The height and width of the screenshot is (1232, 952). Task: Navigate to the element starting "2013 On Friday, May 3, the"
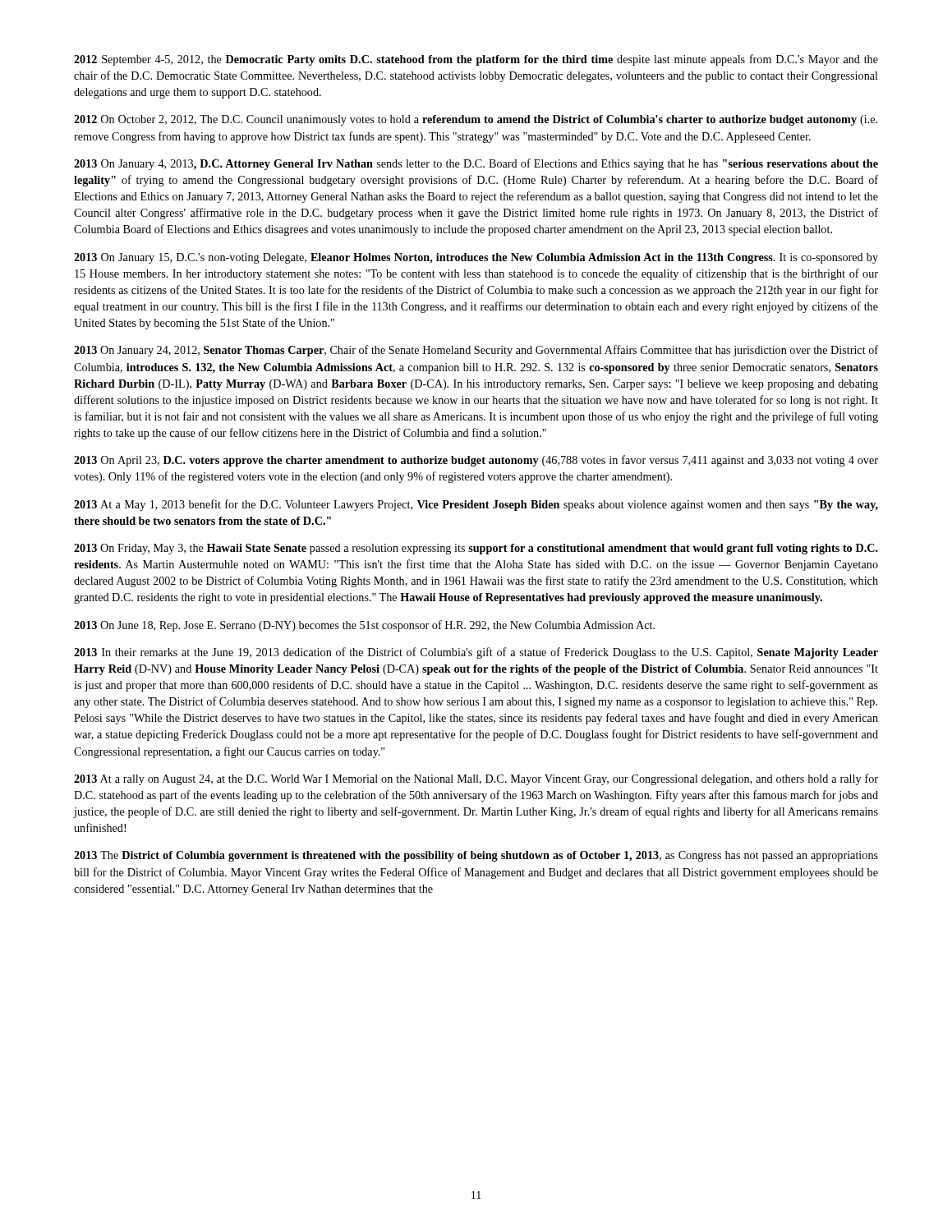(x=476, y=573)
